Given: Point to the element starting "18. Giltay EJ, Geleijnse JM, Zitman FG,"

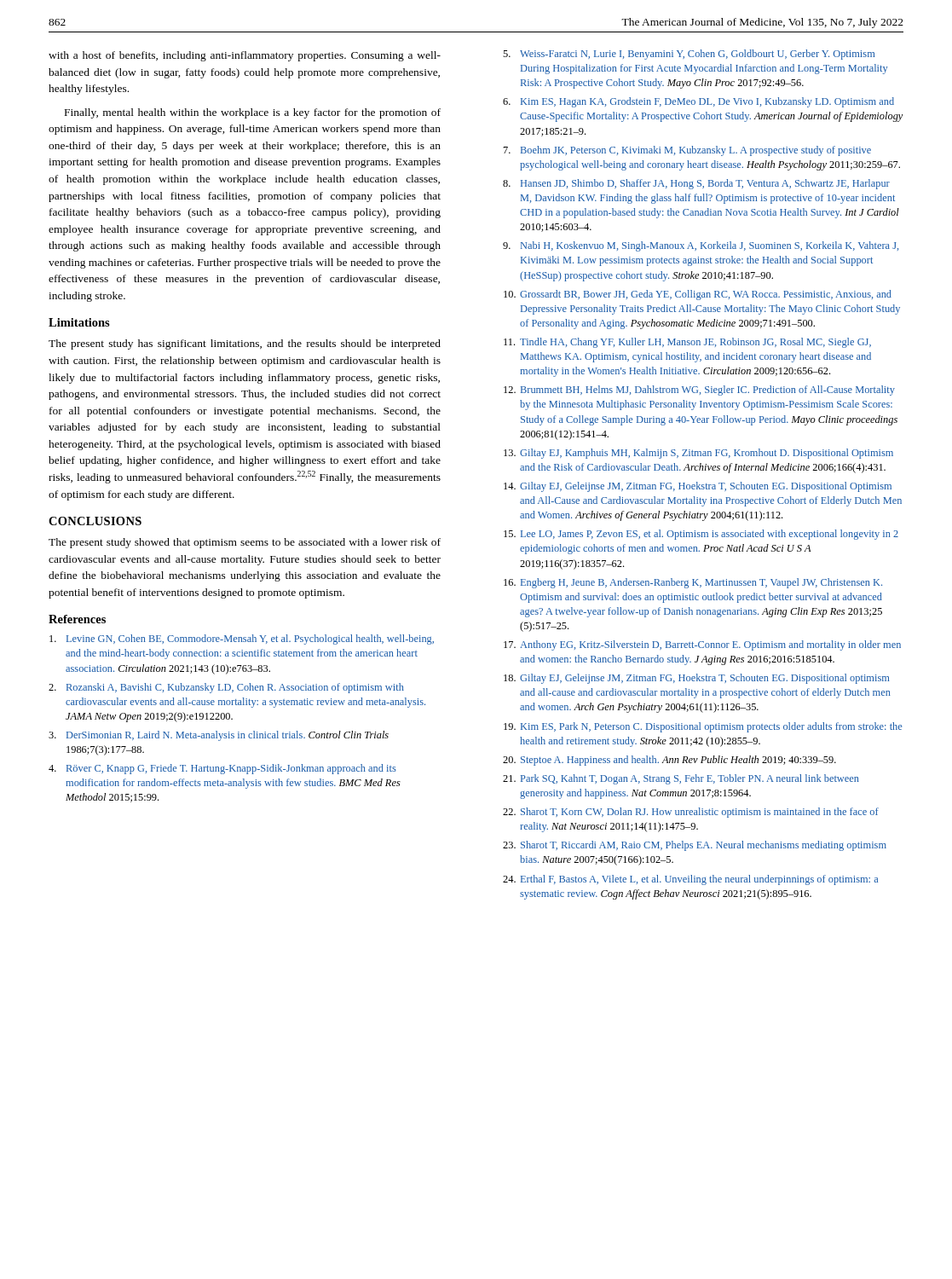Looking at the screenshot, I should tap(703, 693).
